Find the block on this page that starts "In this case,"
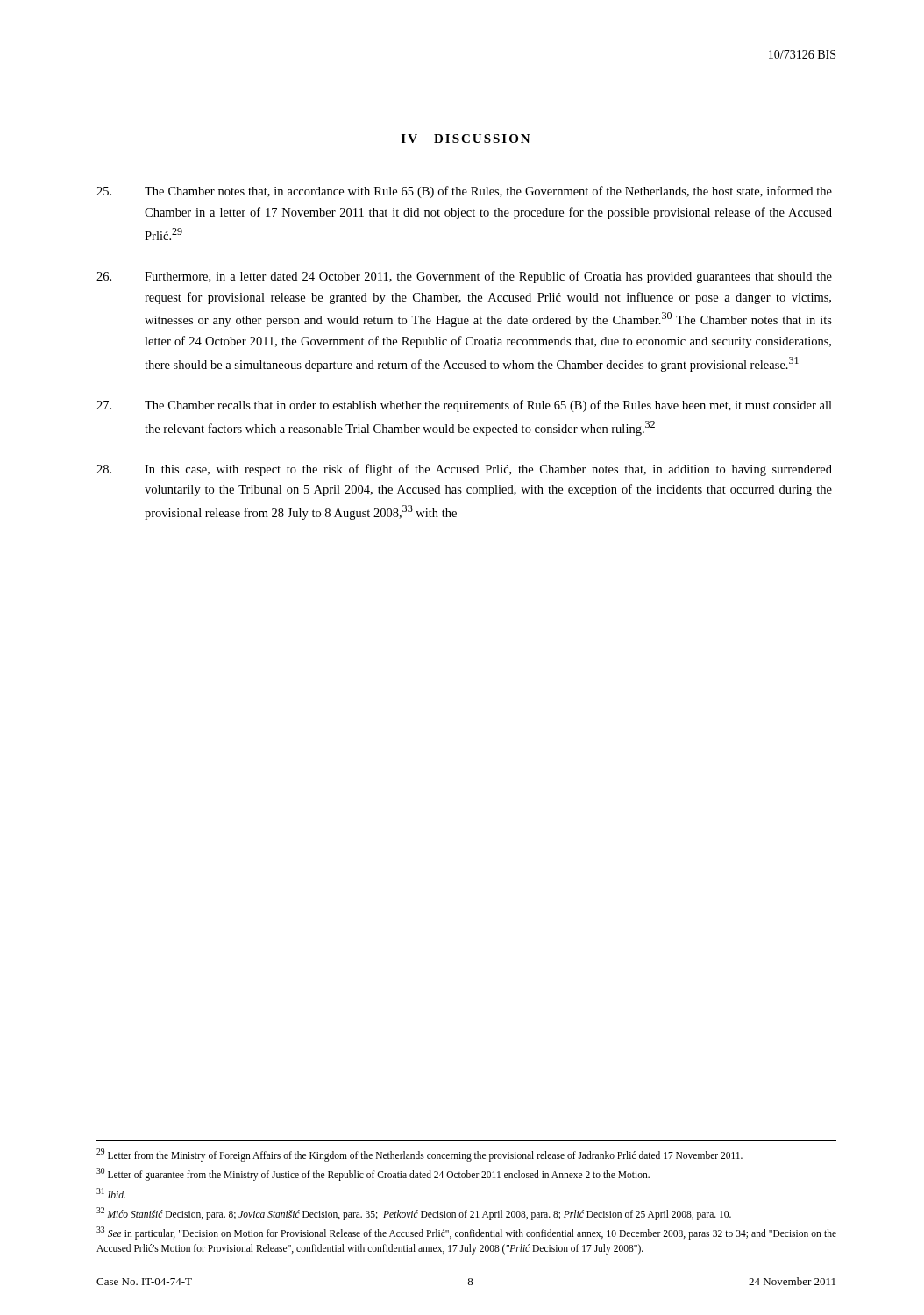Viewport: 924px width, 1315px height. [464, 492]
